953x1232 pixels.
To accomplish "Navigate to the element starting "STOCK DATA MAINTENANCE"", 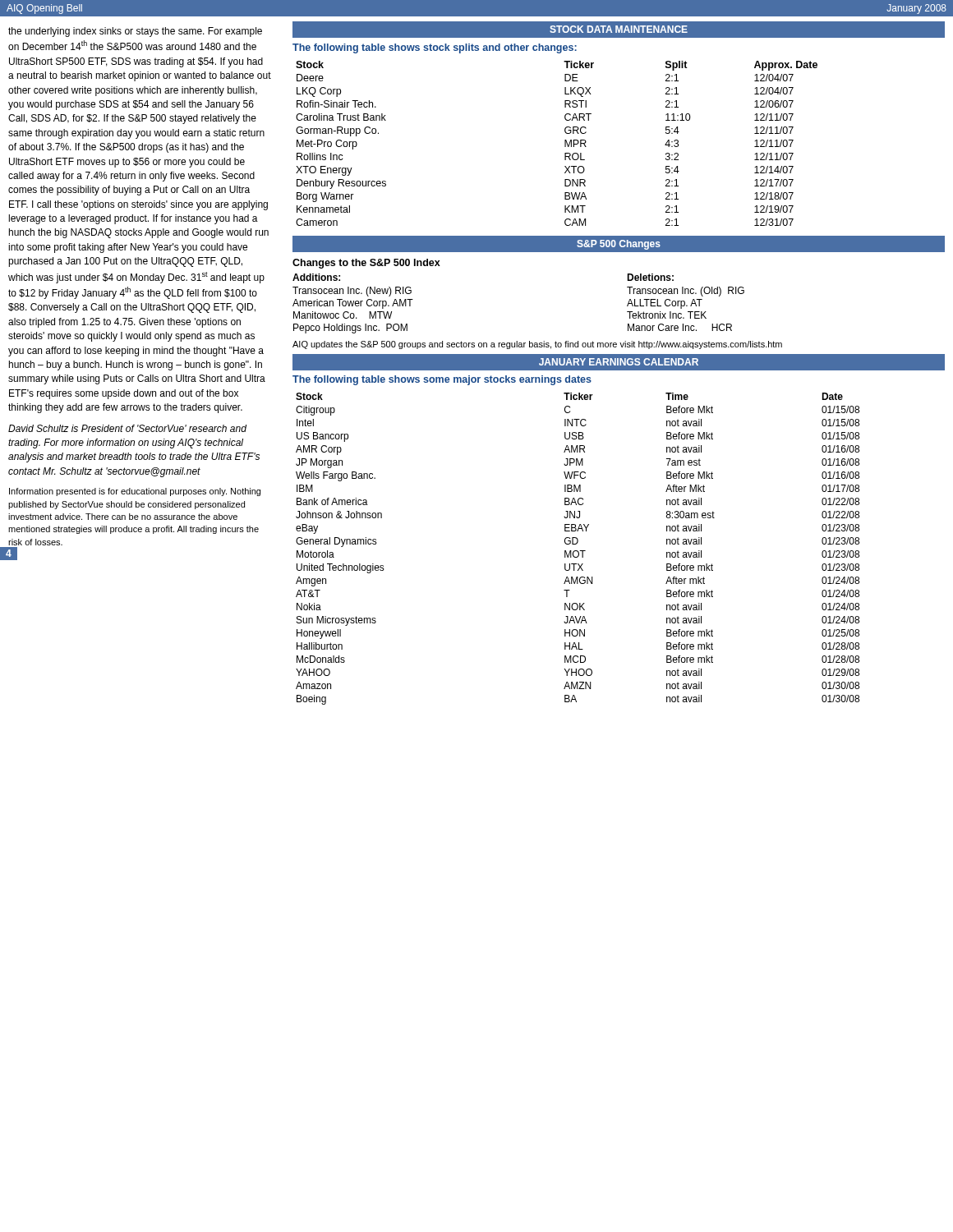I will point(619,30).
